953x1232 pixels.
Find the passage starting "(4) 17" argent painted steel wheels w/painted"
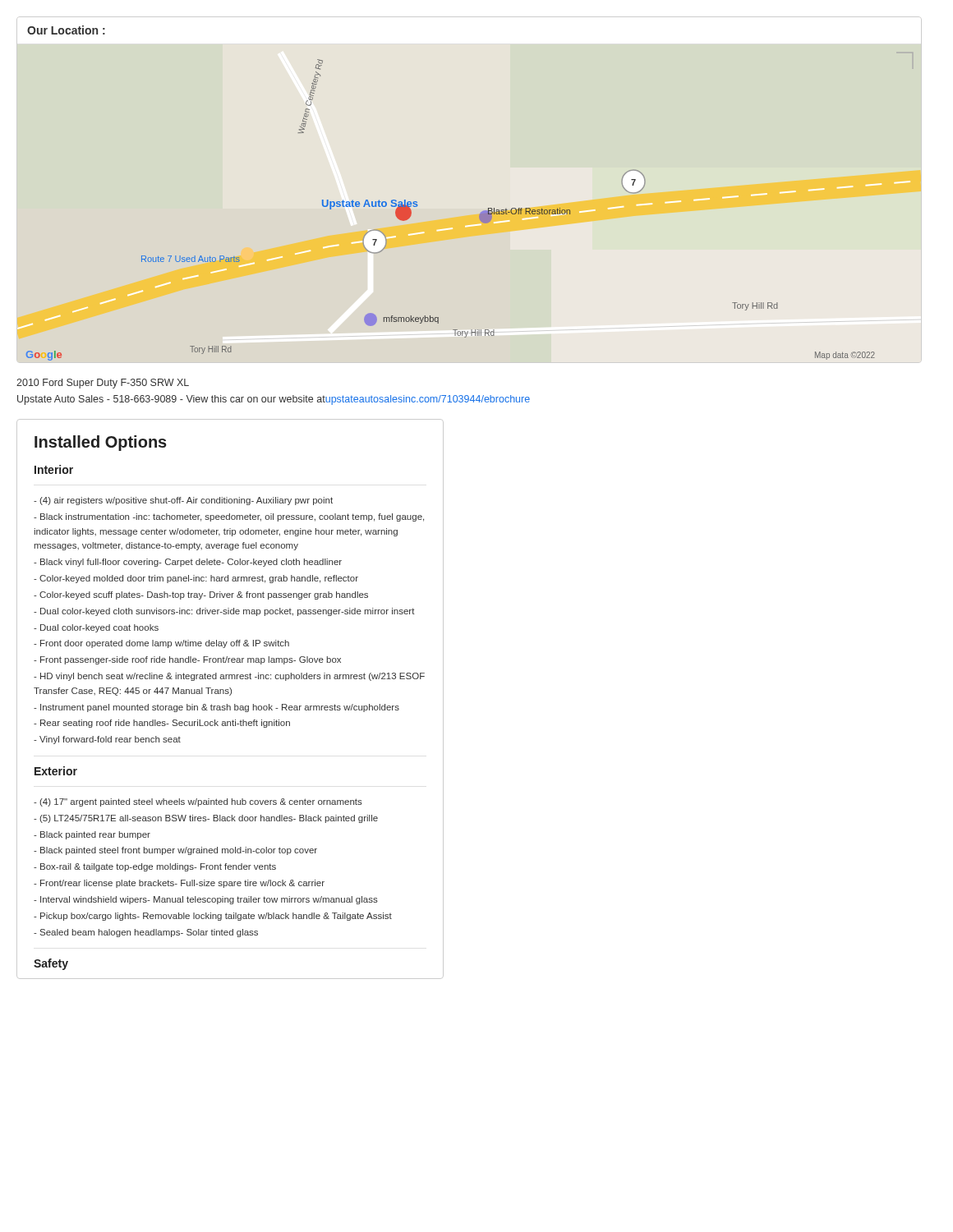tap(201, 802)
